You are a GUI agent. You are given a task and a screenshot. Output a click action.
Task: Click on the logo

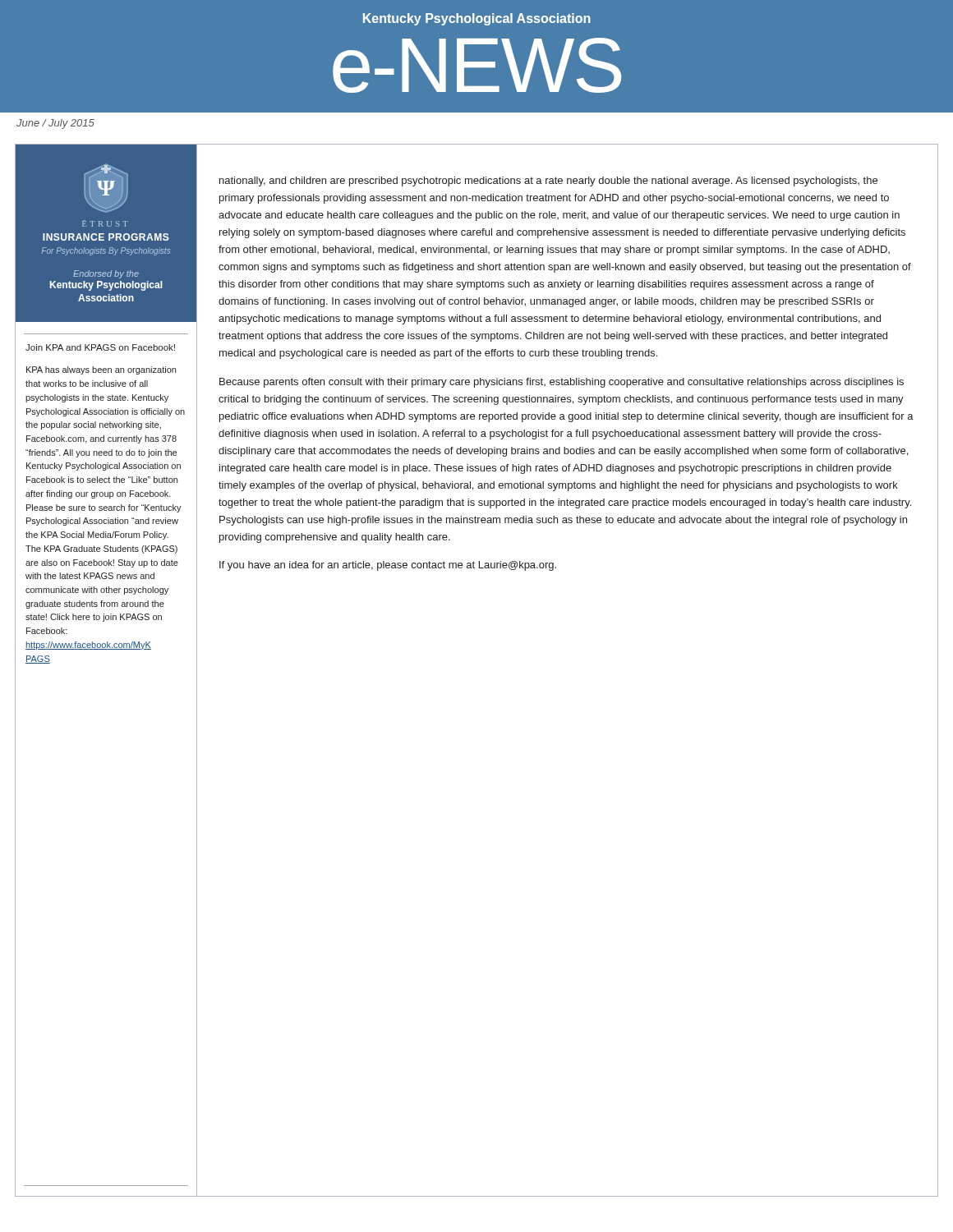pyautogui.click(x=106, y=233)
